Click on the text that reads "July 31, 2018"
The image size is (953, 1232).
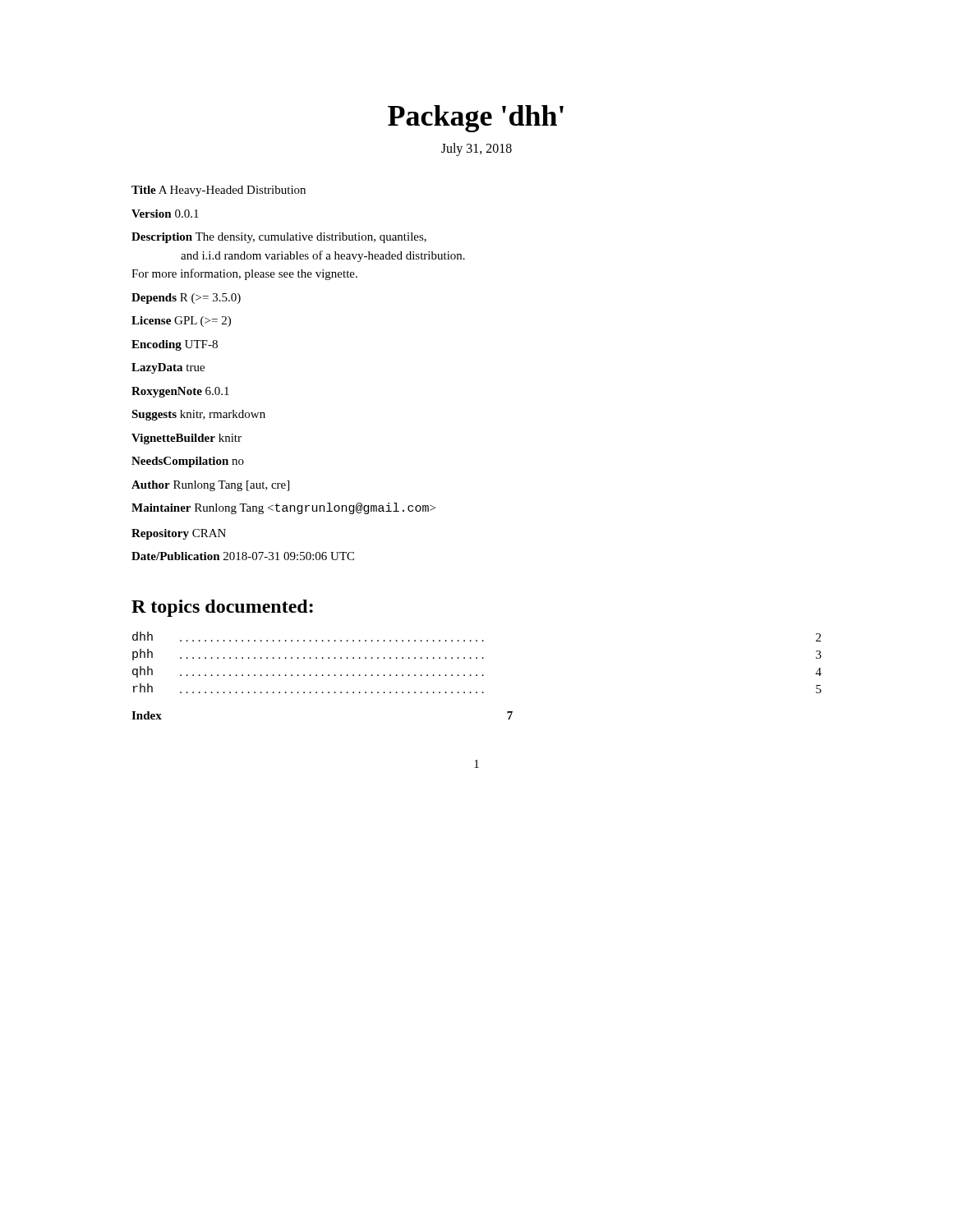pyautogui.click(x=476, y=148)
